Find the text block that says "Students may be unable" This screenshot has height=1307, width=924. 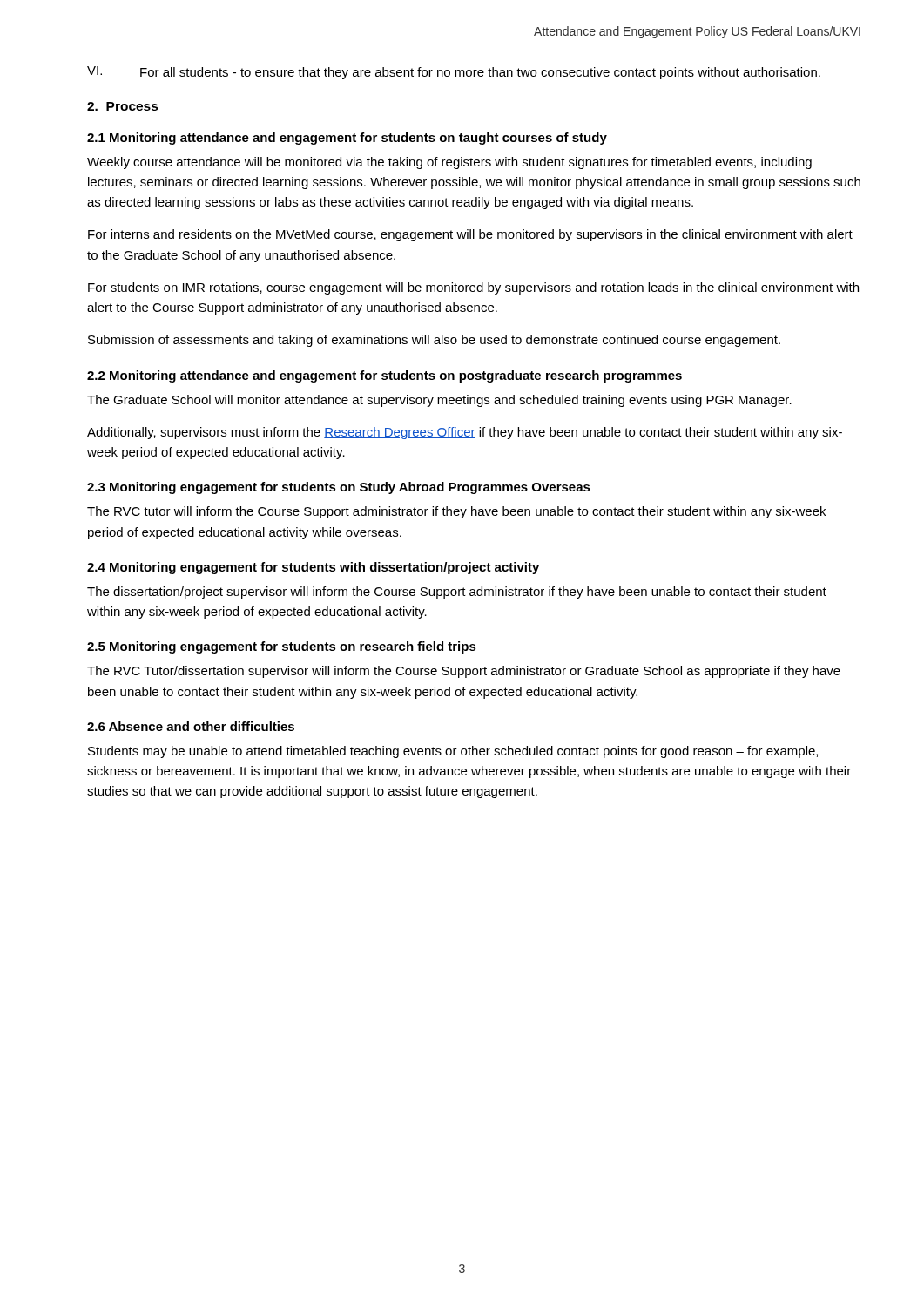click(469, 771)
